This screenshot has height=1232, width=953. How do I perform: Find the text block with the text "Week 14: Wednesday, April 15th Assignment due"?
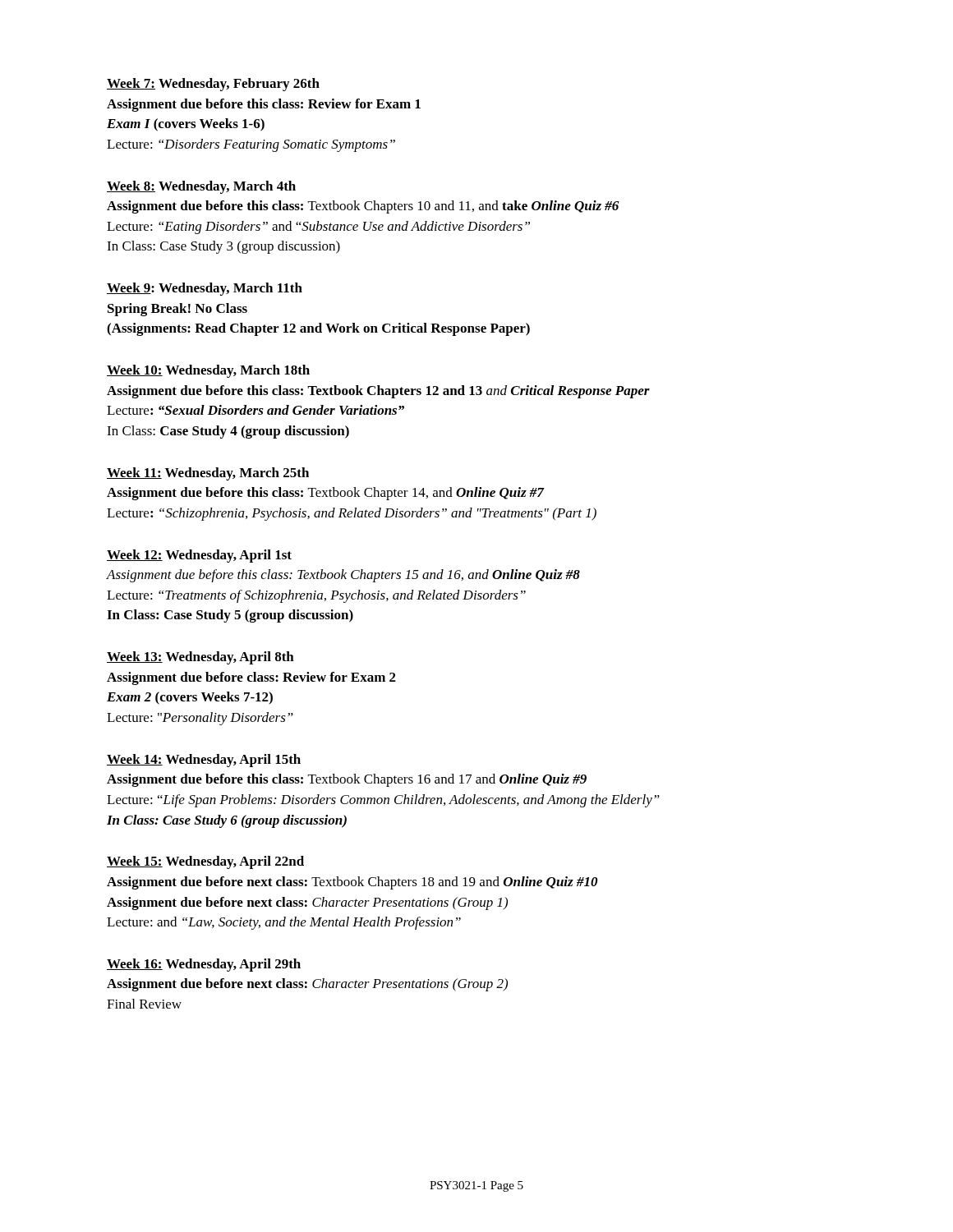(476, 790)
